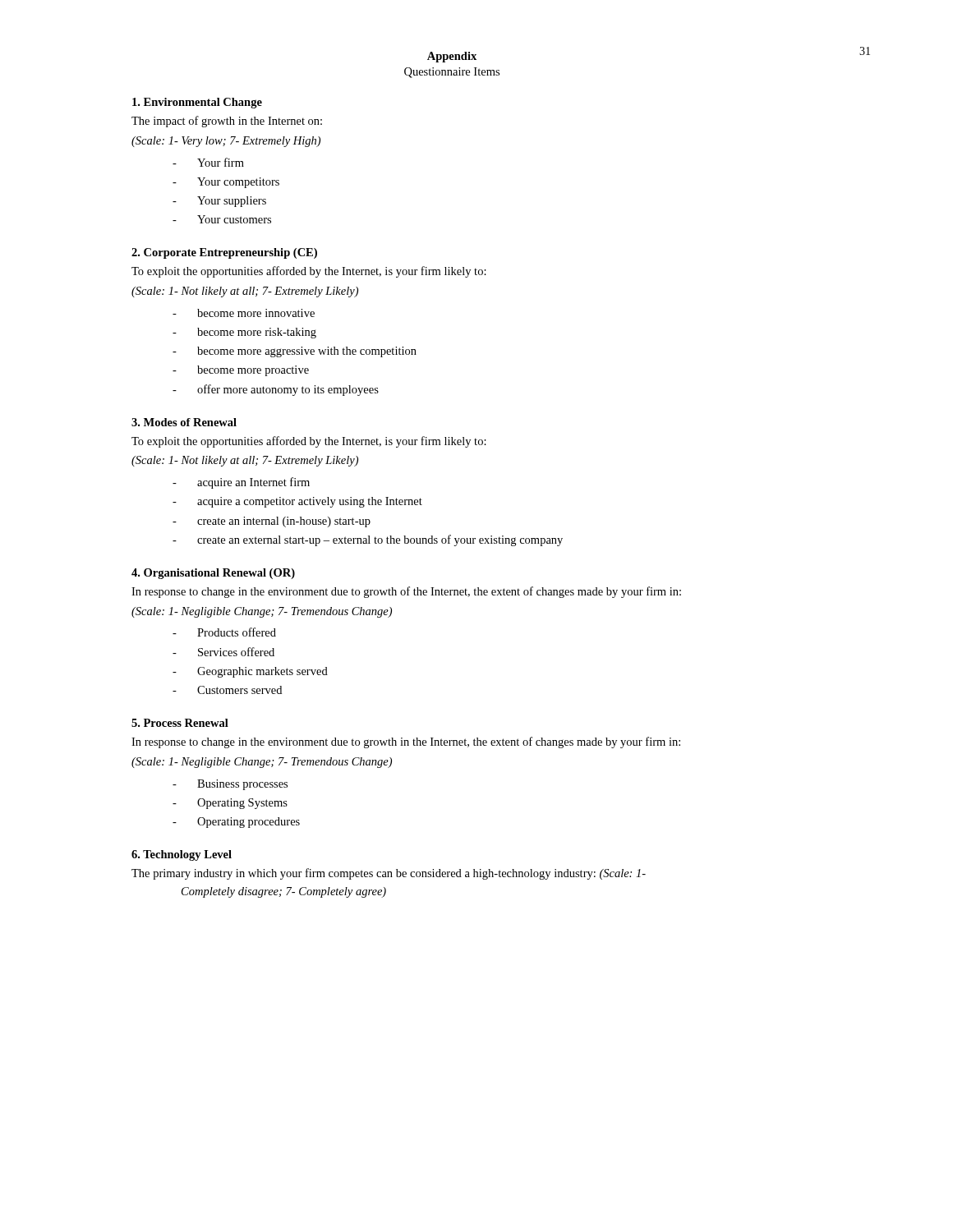This screenshot has width=953, height=1232.
Task: Click on the list item that says "-Customers served"
Action: (x=227, y=690)
